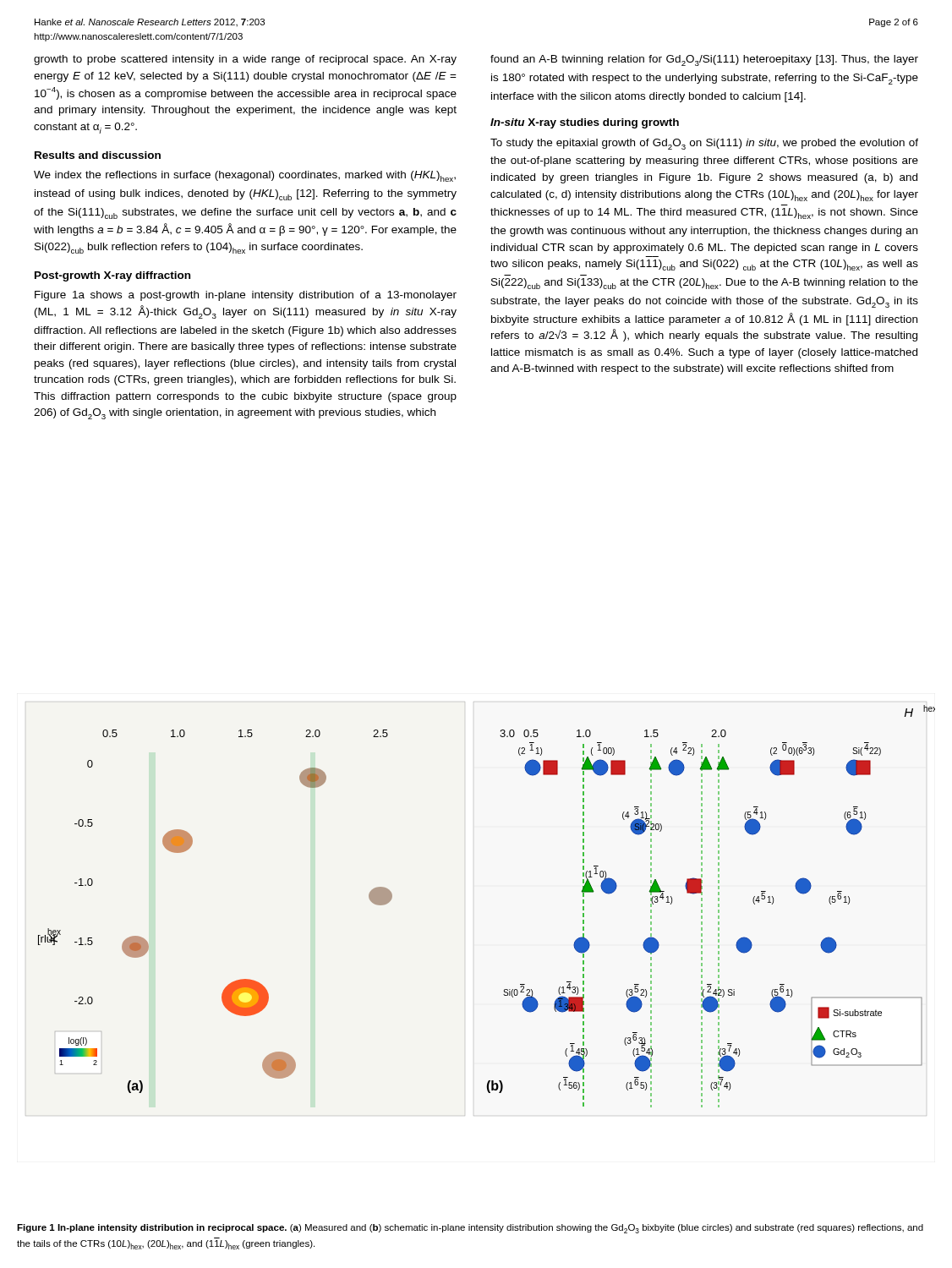Locate the block of text that opens with "We index the reflections in surface (hexagonal) coordinates,"
952x1268 pixels.
245,212
